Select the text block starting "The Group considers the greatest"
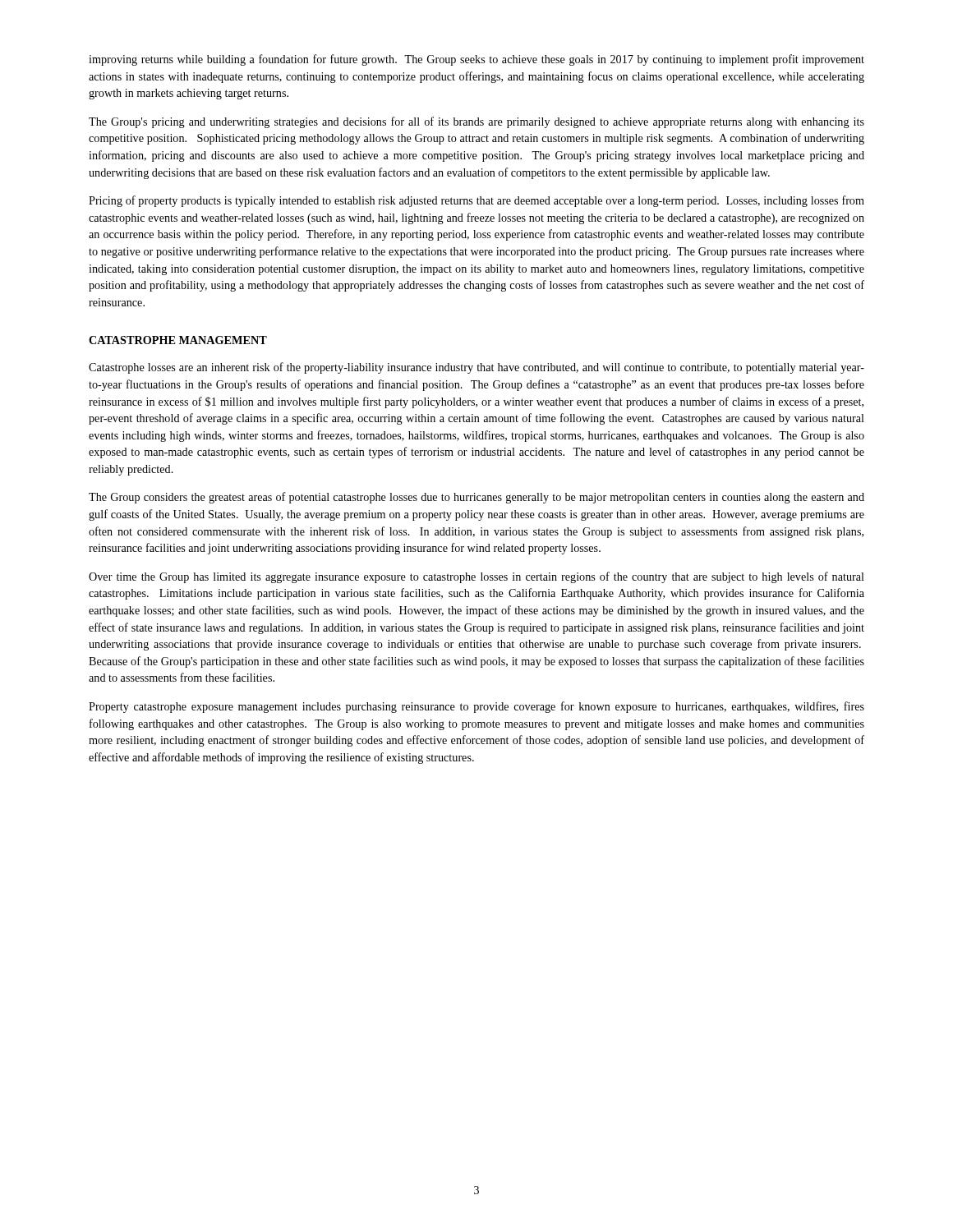 click(476, 523)
